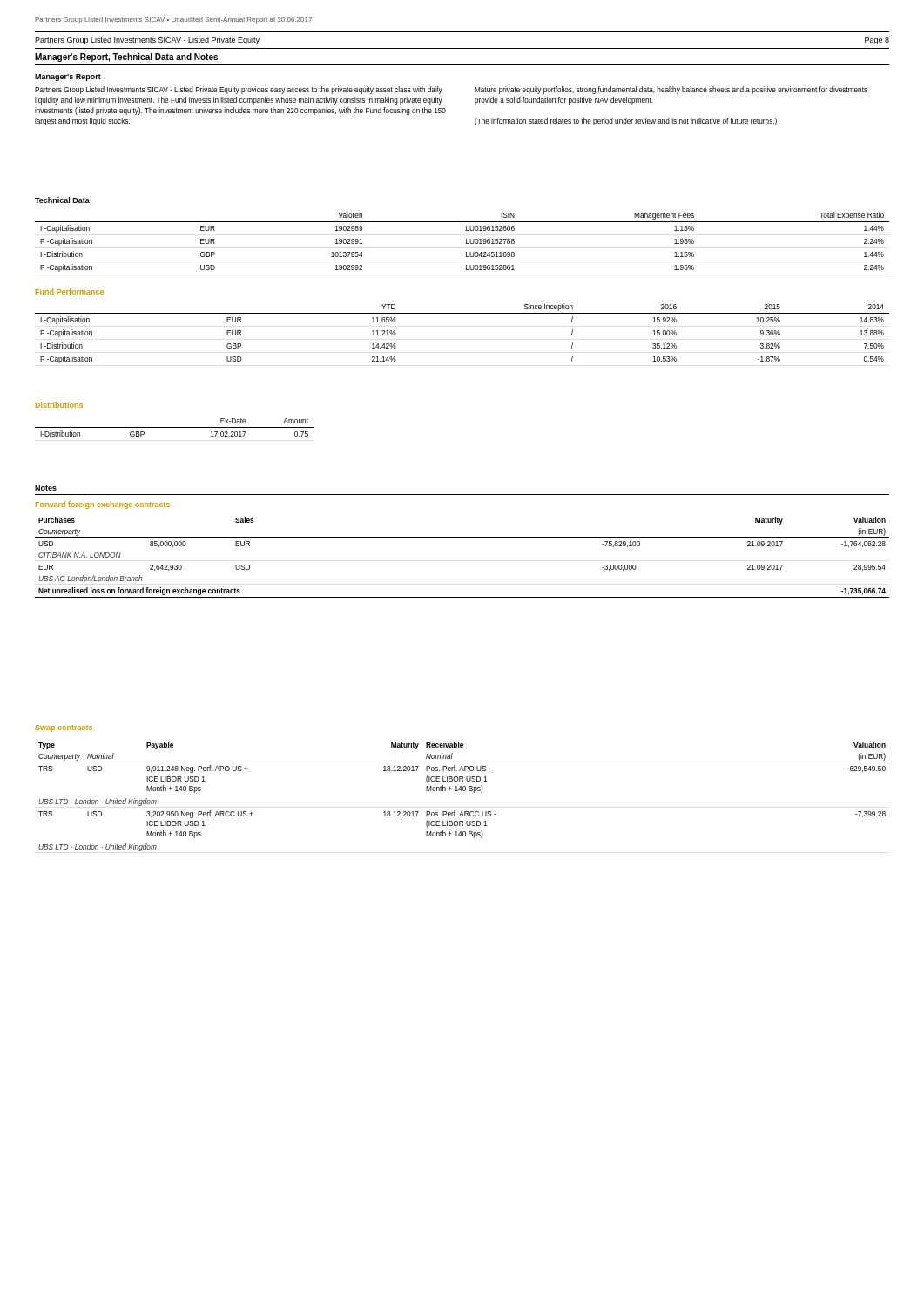Find the section header containing "Forward foreign exchange contracts"

click(x=103, y=505)
